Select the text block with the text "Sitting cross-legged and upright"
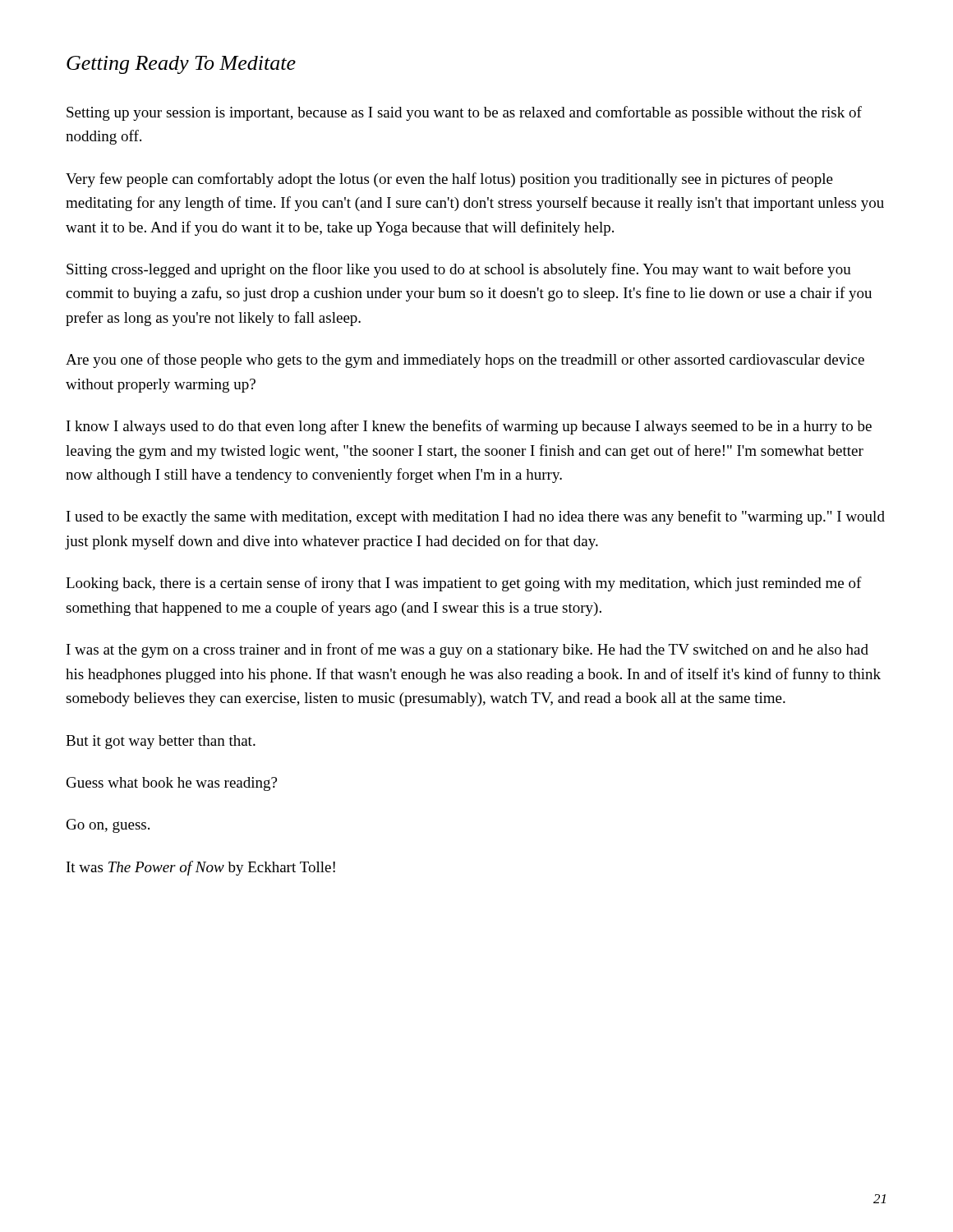The width and height of the screenshot is (953, 1232). pos(476,293)
